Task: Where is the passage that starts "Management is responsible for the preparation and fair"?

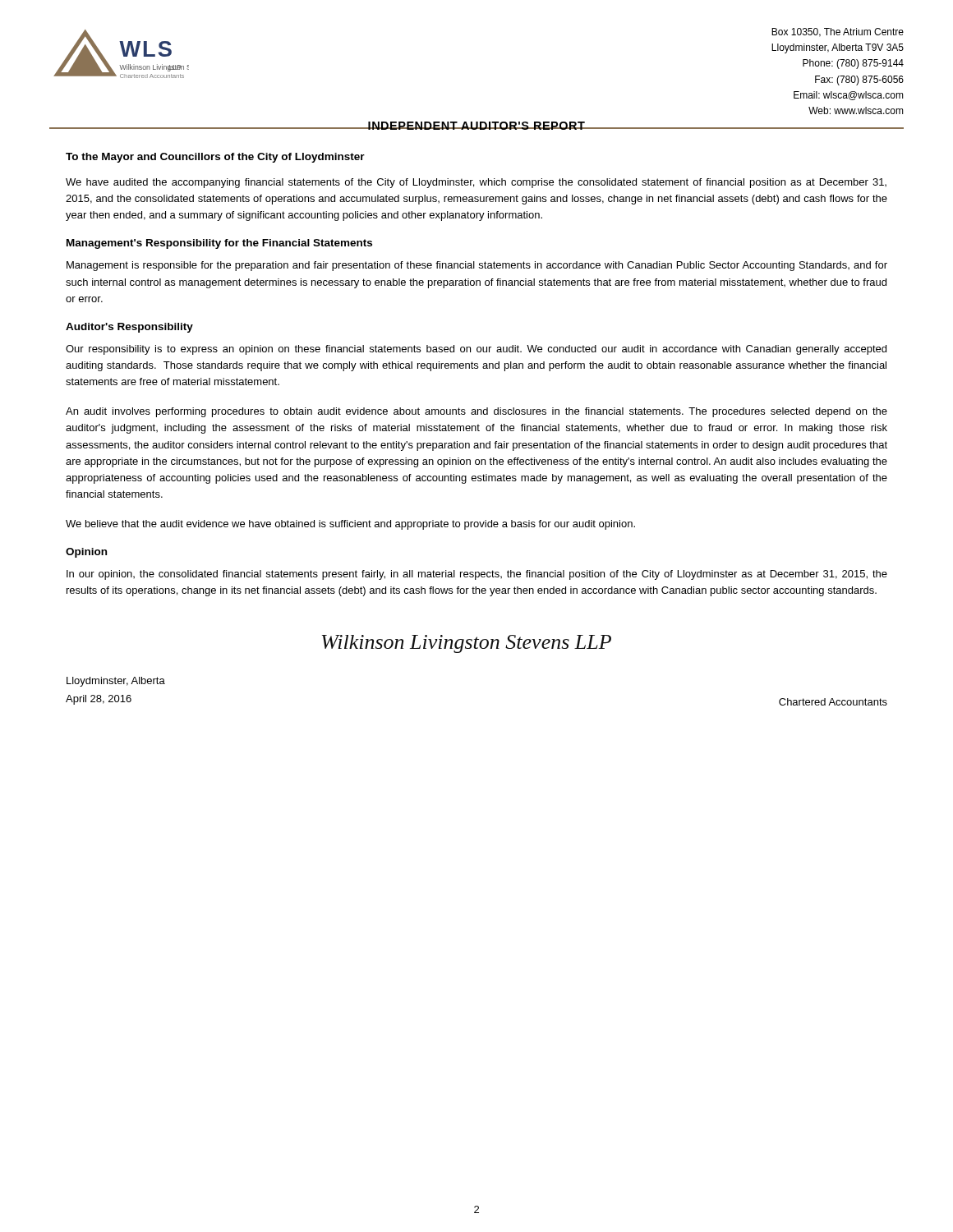Action: (x=476, y=282)
